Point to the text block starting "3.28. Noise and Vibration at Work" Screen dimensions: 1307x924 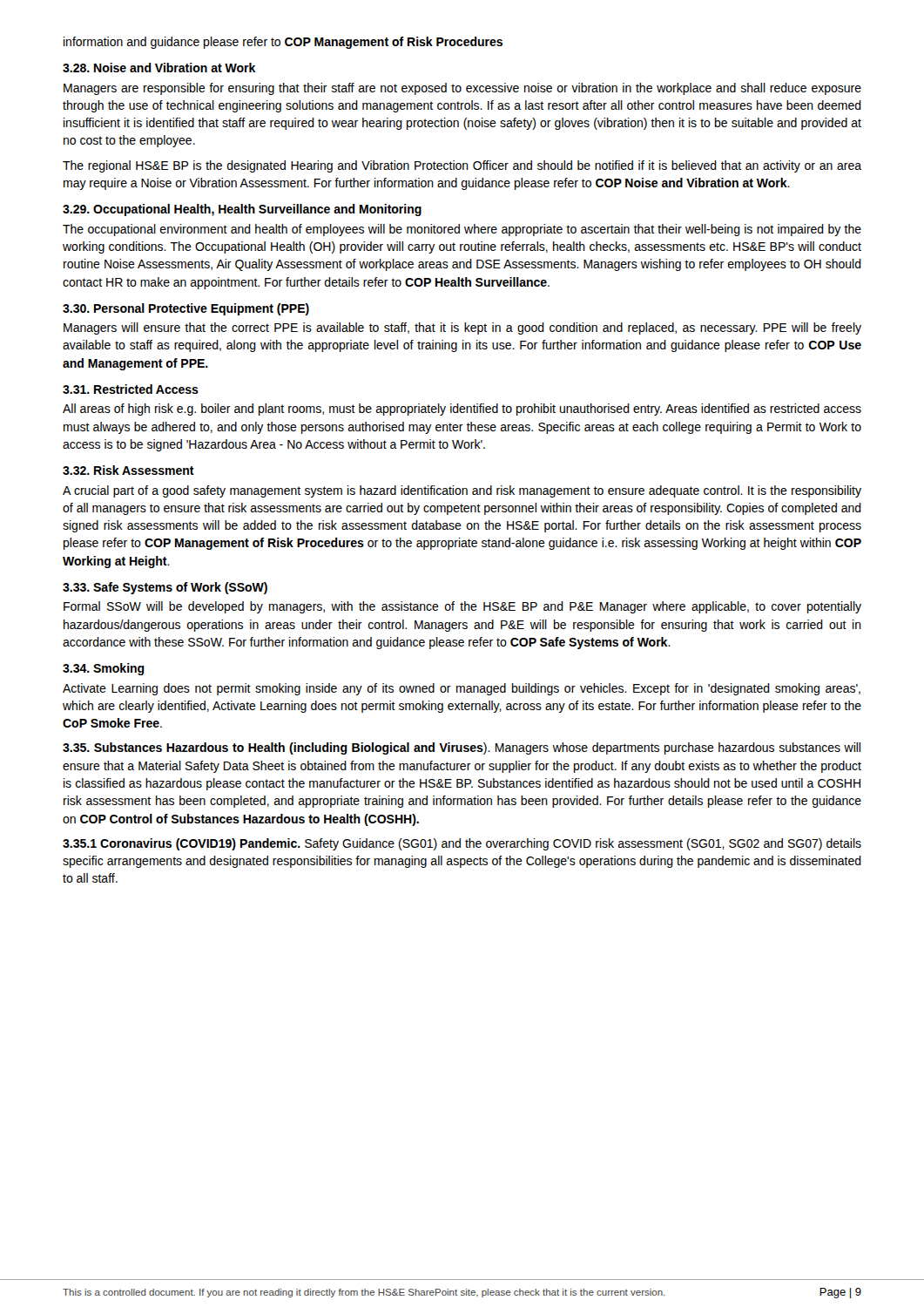click(x=159, y=68)
